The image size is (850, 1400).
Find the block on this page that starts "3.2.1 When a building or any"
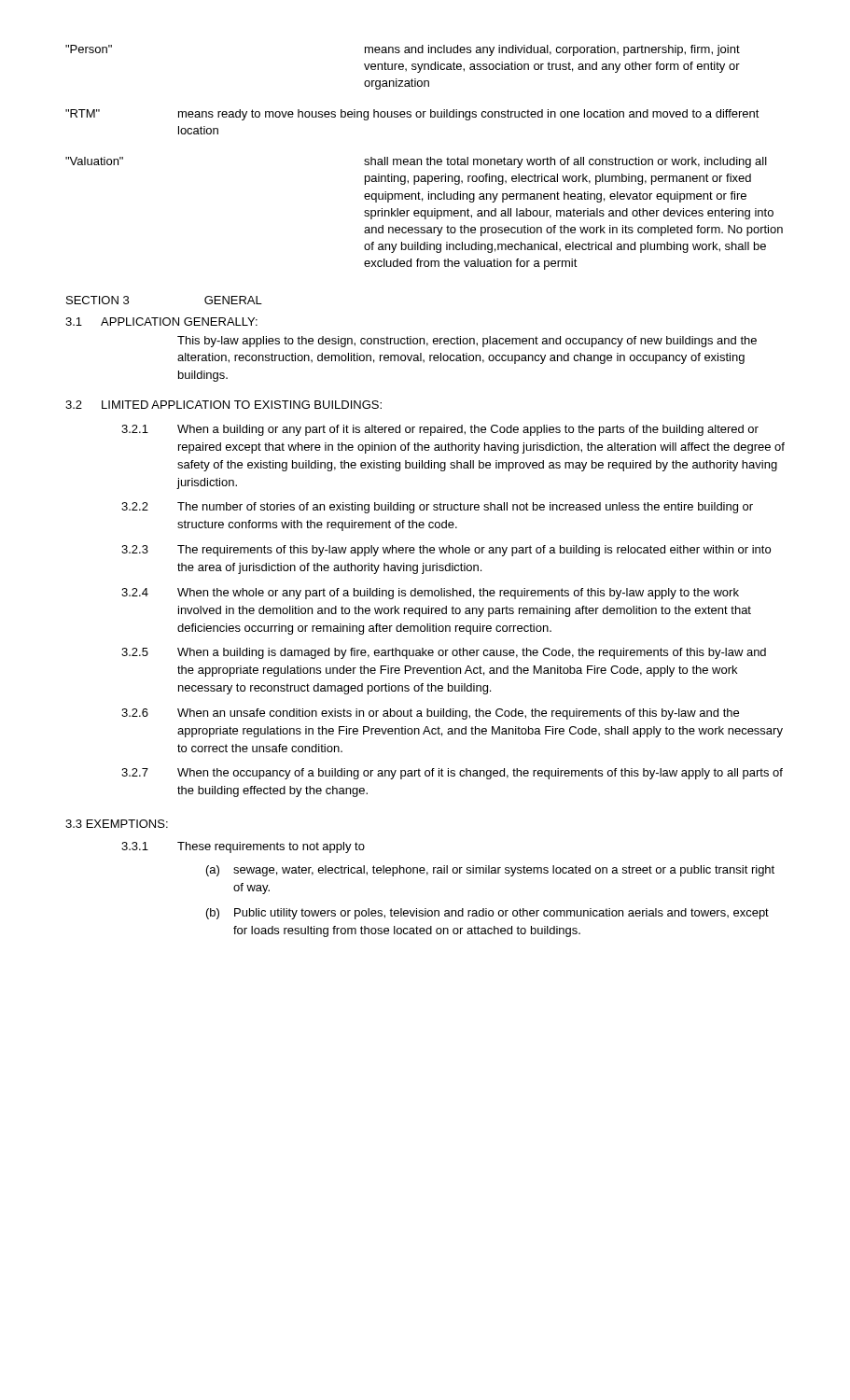(x=453, y=456)
